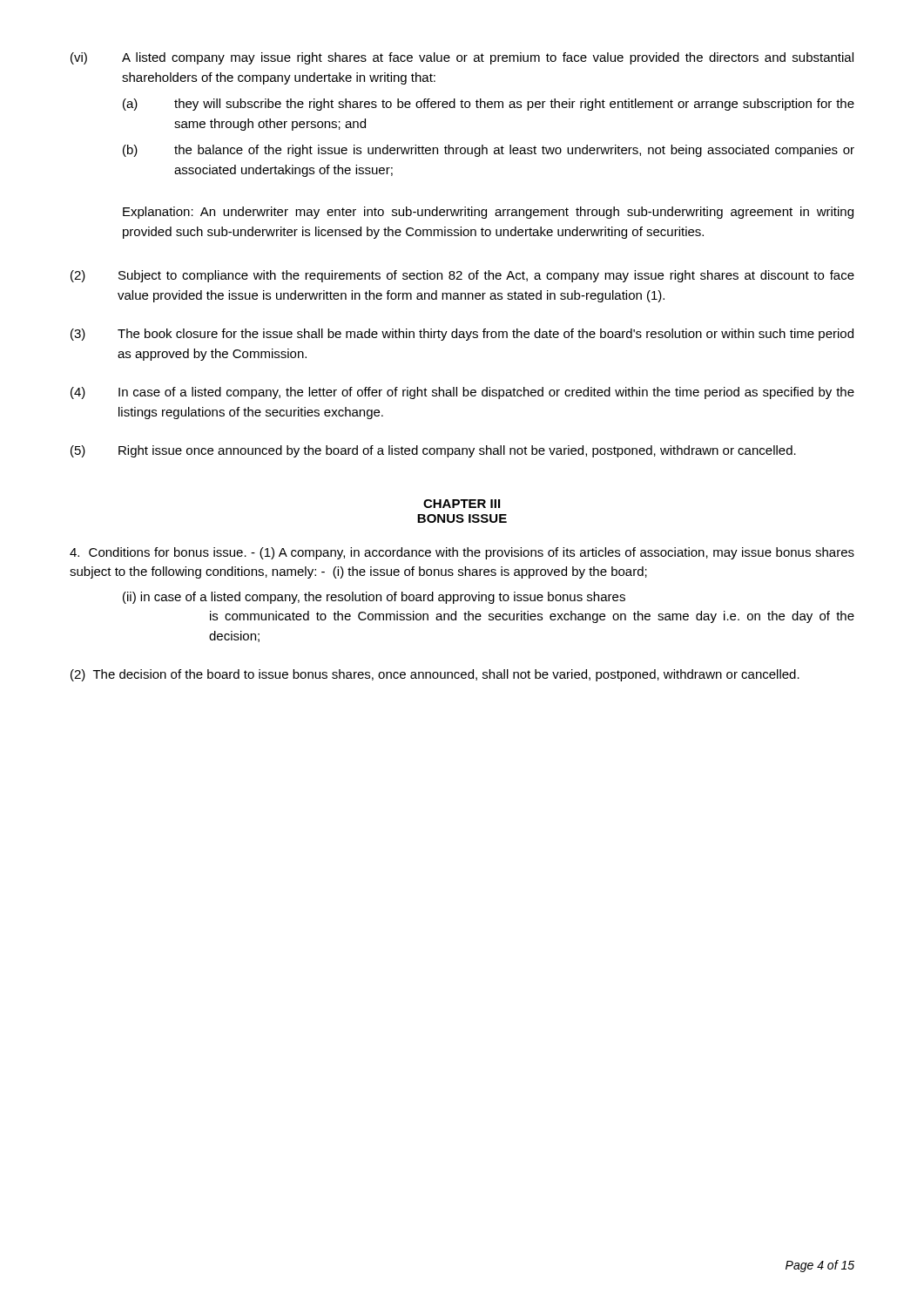This screenshot has width=924, height=1307.
Task: Select the block starting "Explanation: An underwriter may"
Action: 488,221
